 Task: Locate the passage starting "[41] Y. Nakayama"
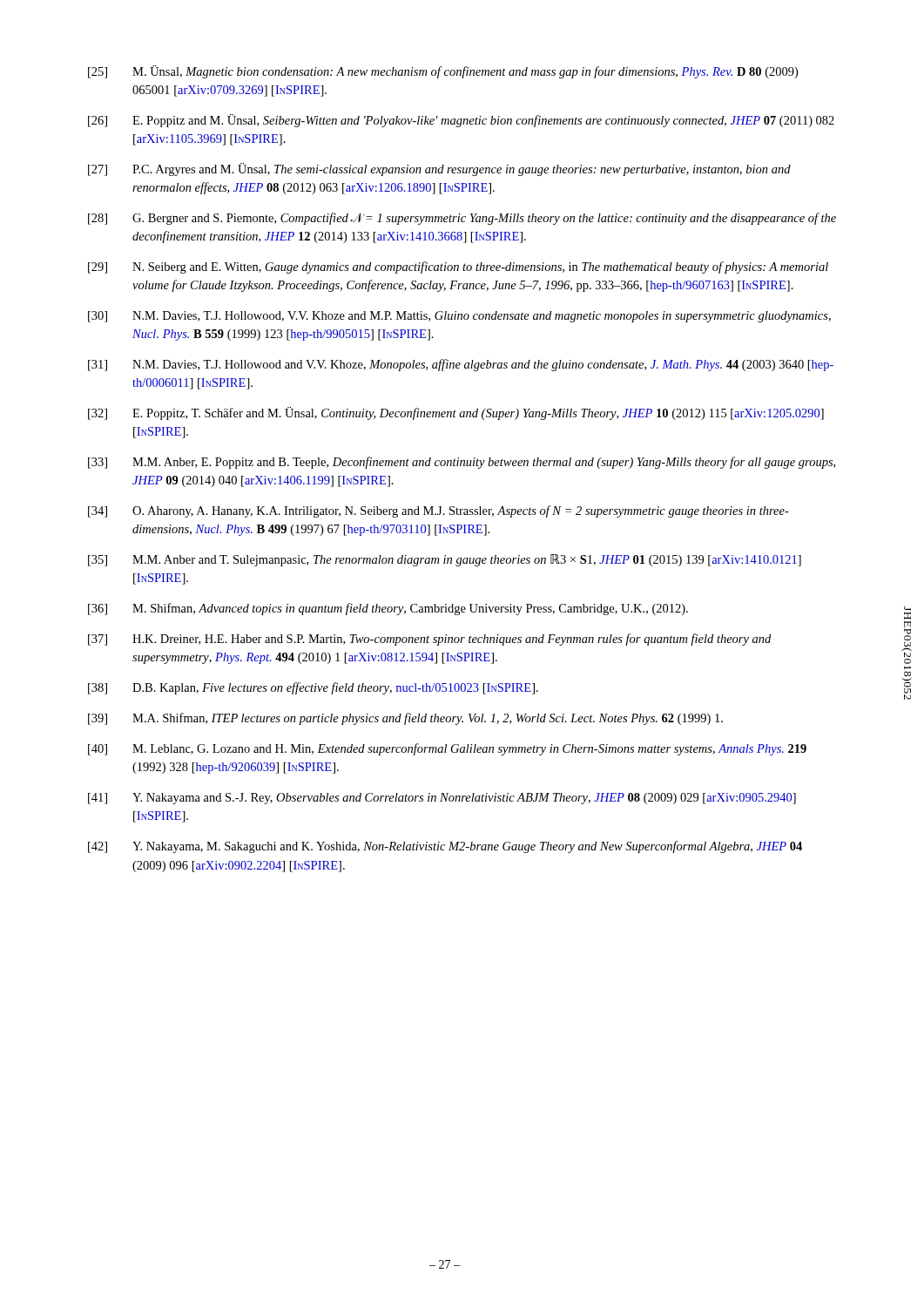pyautogui.click(x=462, y=807)
